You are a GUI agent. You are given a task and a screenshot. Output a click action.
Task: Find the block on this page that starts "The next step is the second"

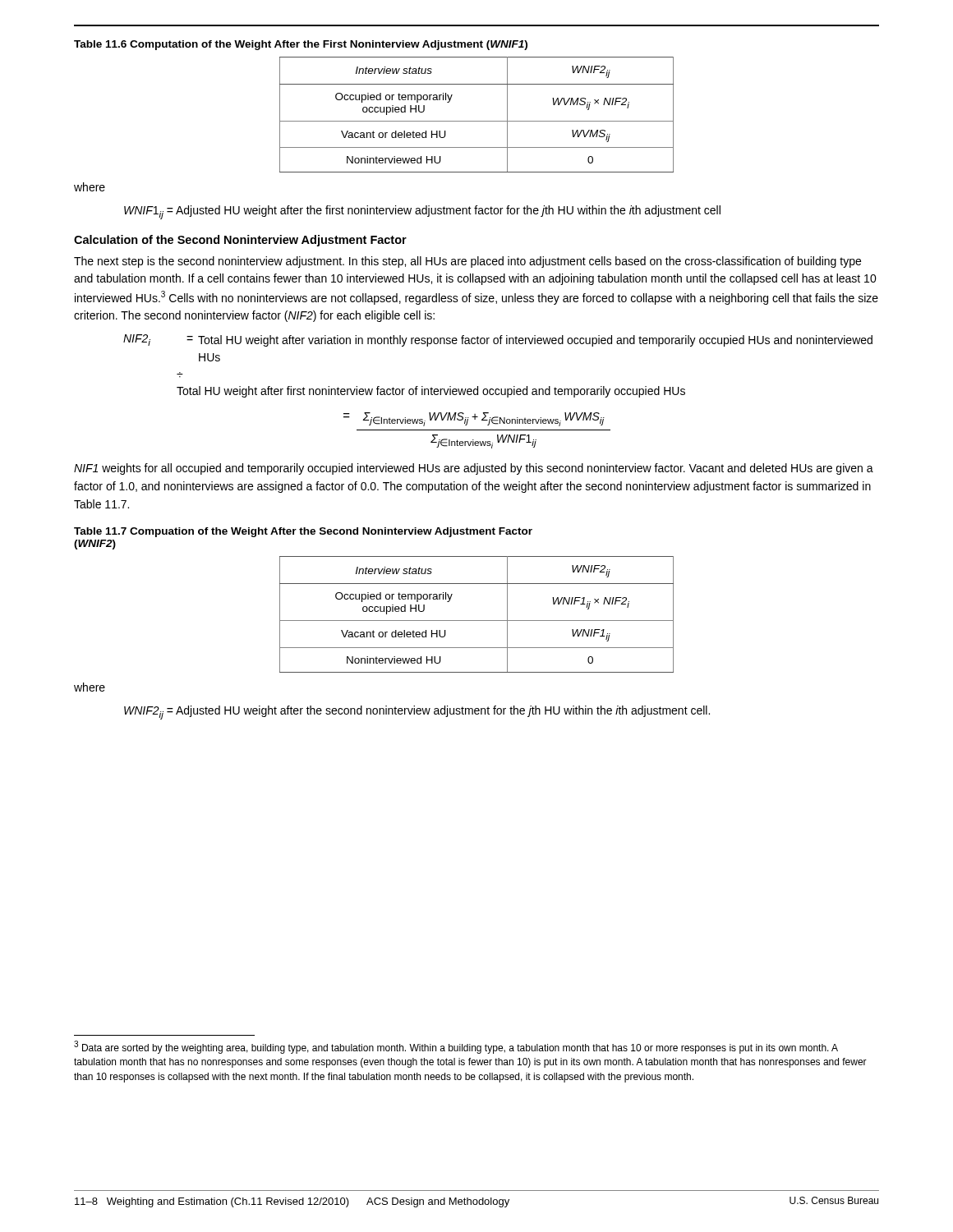click(476, 288)
